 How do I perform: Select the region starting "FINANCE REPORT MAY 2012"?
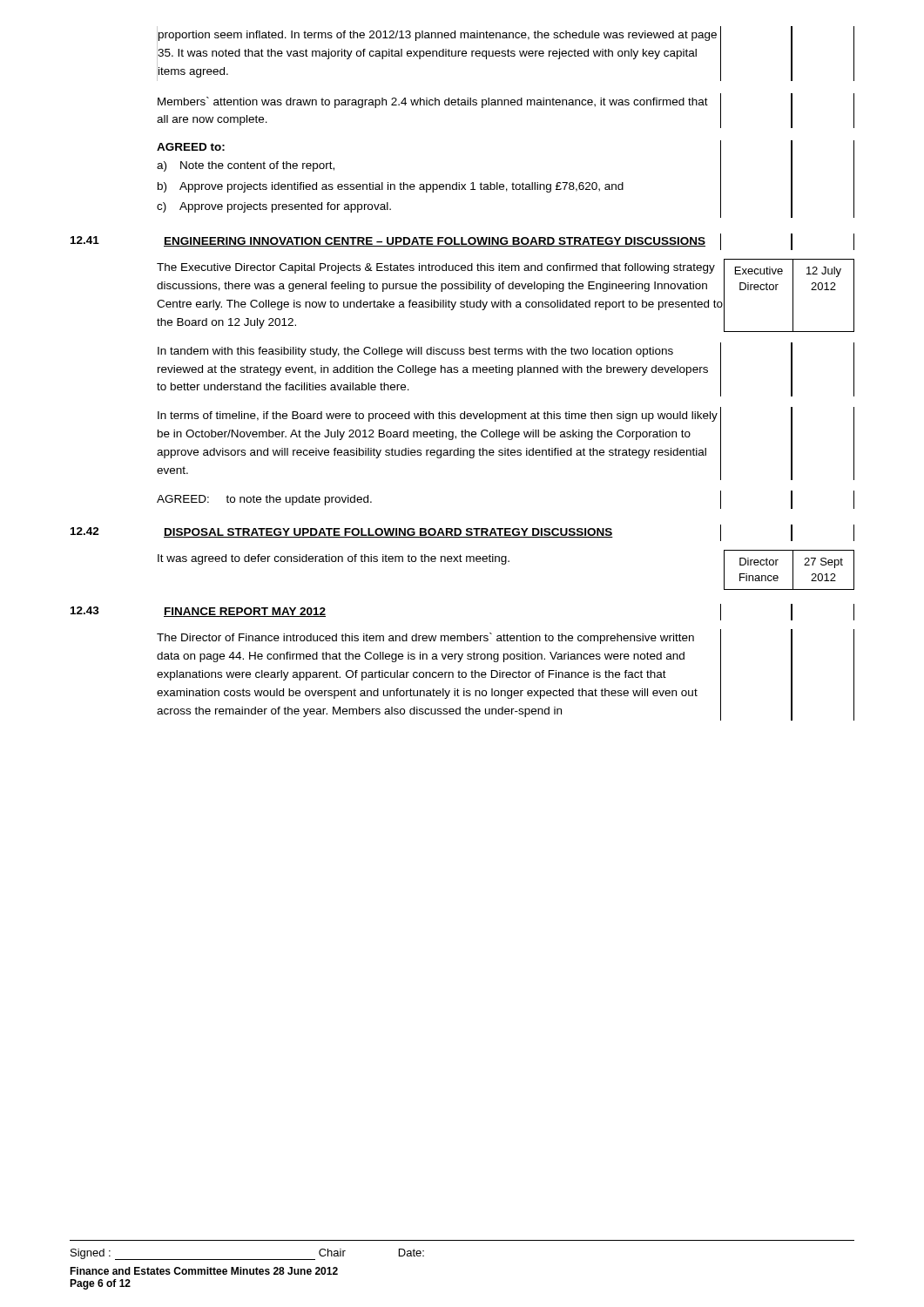[245, 611]
